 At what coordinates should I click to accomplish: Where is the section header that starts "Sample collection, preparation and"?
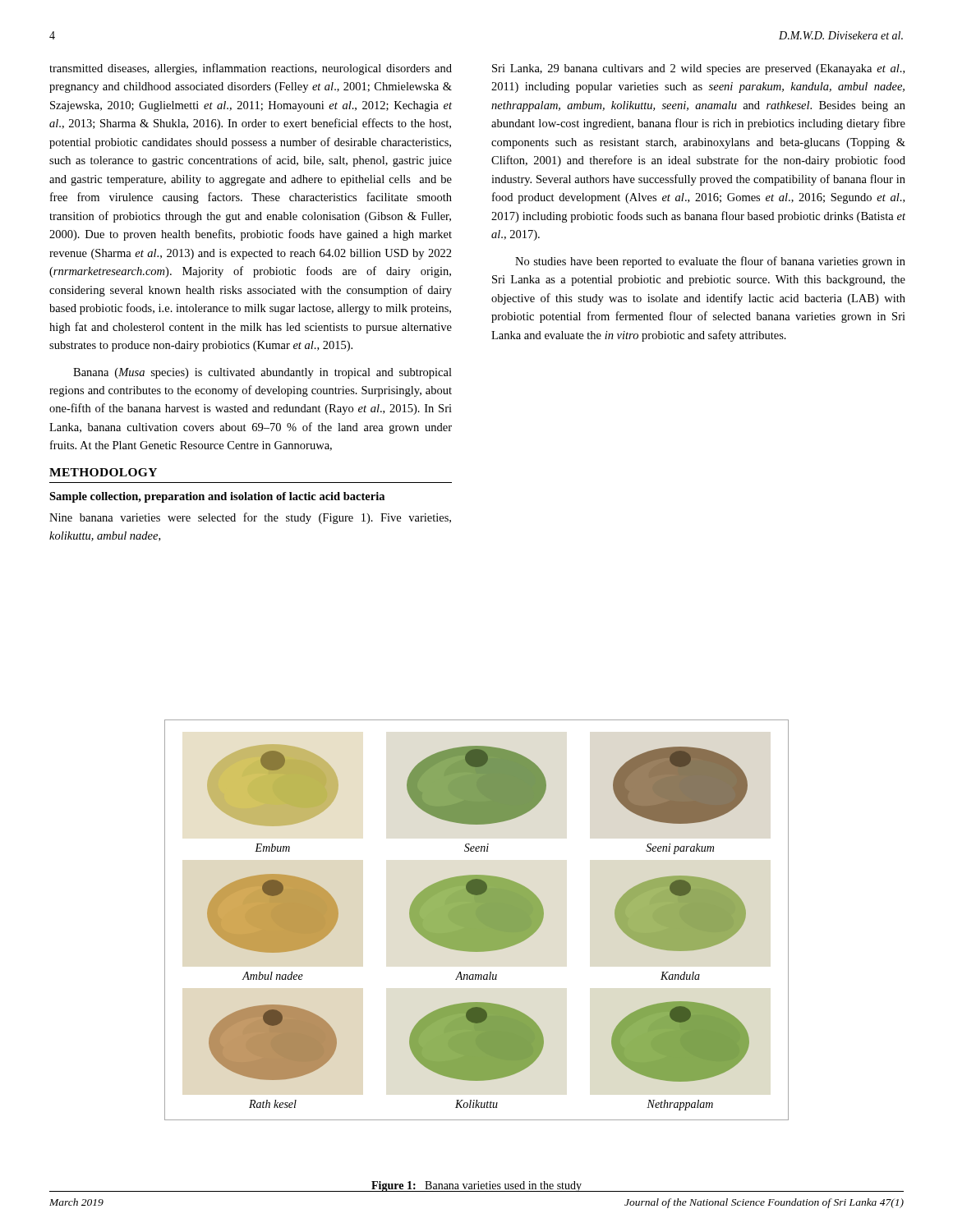point(251,496)
